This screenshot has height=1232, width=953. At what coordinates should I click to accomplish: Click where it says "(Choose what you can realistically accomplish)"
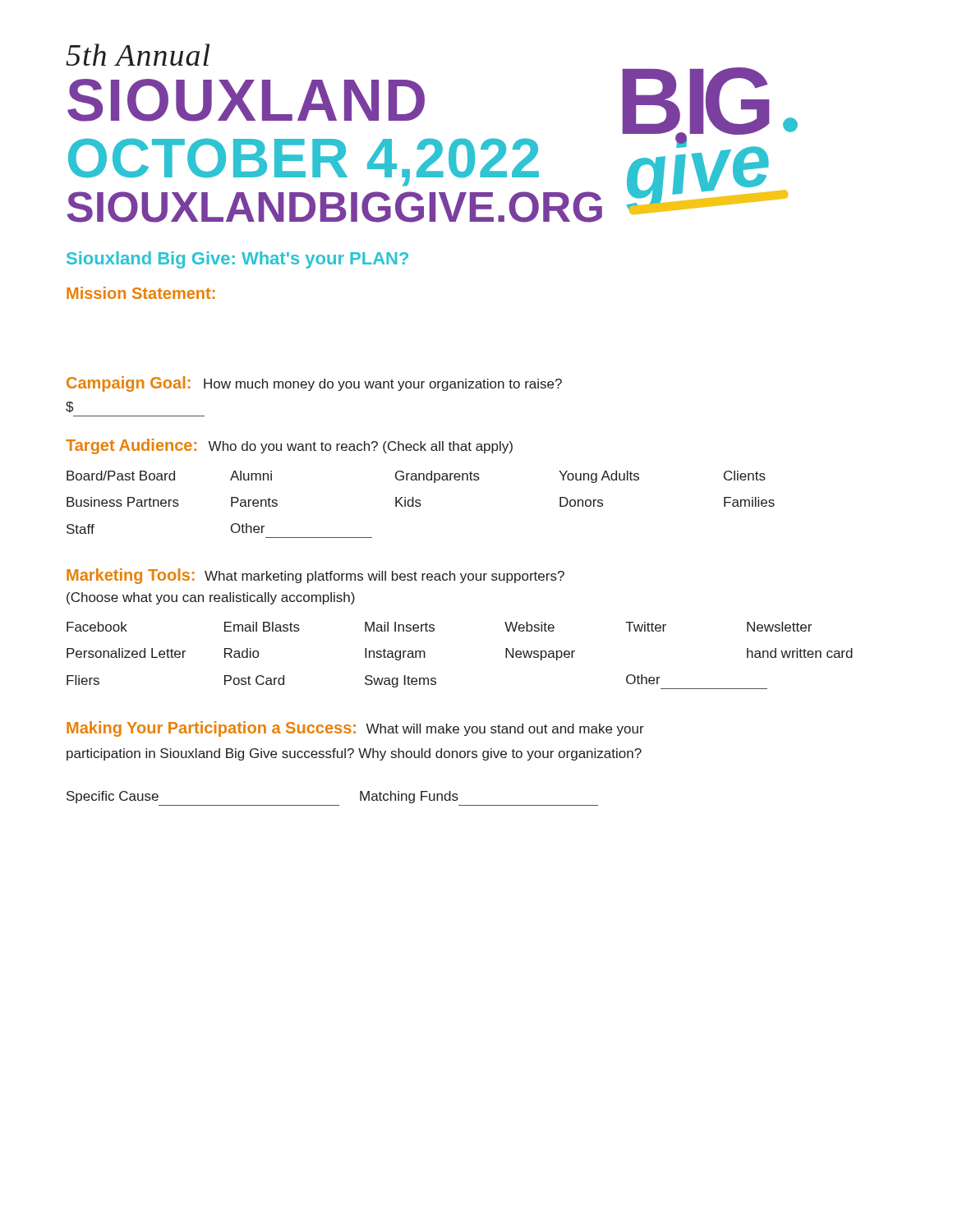pyautogui.click(x=211, y=598)
